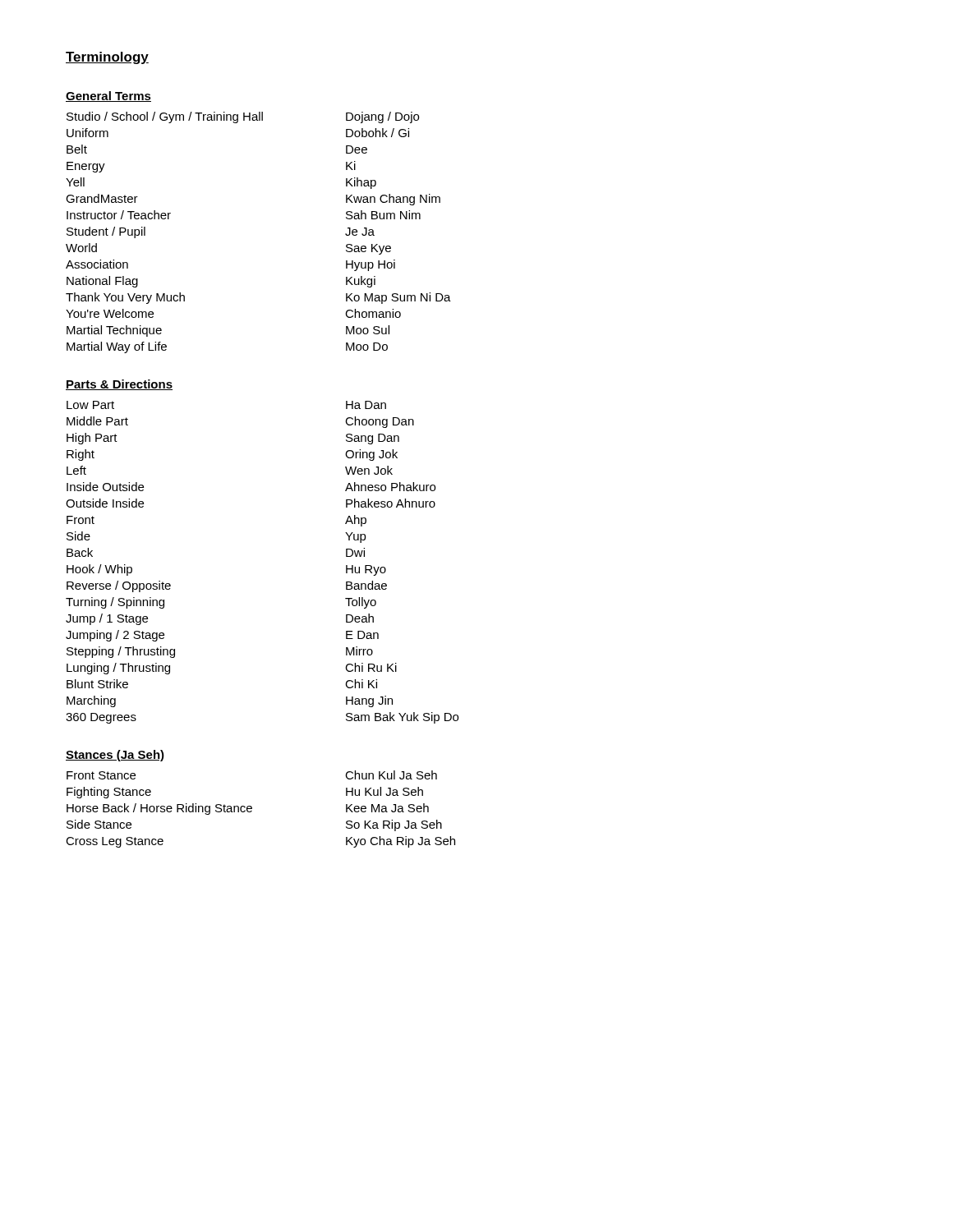
Task: Point to the block beginning "Martial Way of Life"
Action: coord(119,347)
